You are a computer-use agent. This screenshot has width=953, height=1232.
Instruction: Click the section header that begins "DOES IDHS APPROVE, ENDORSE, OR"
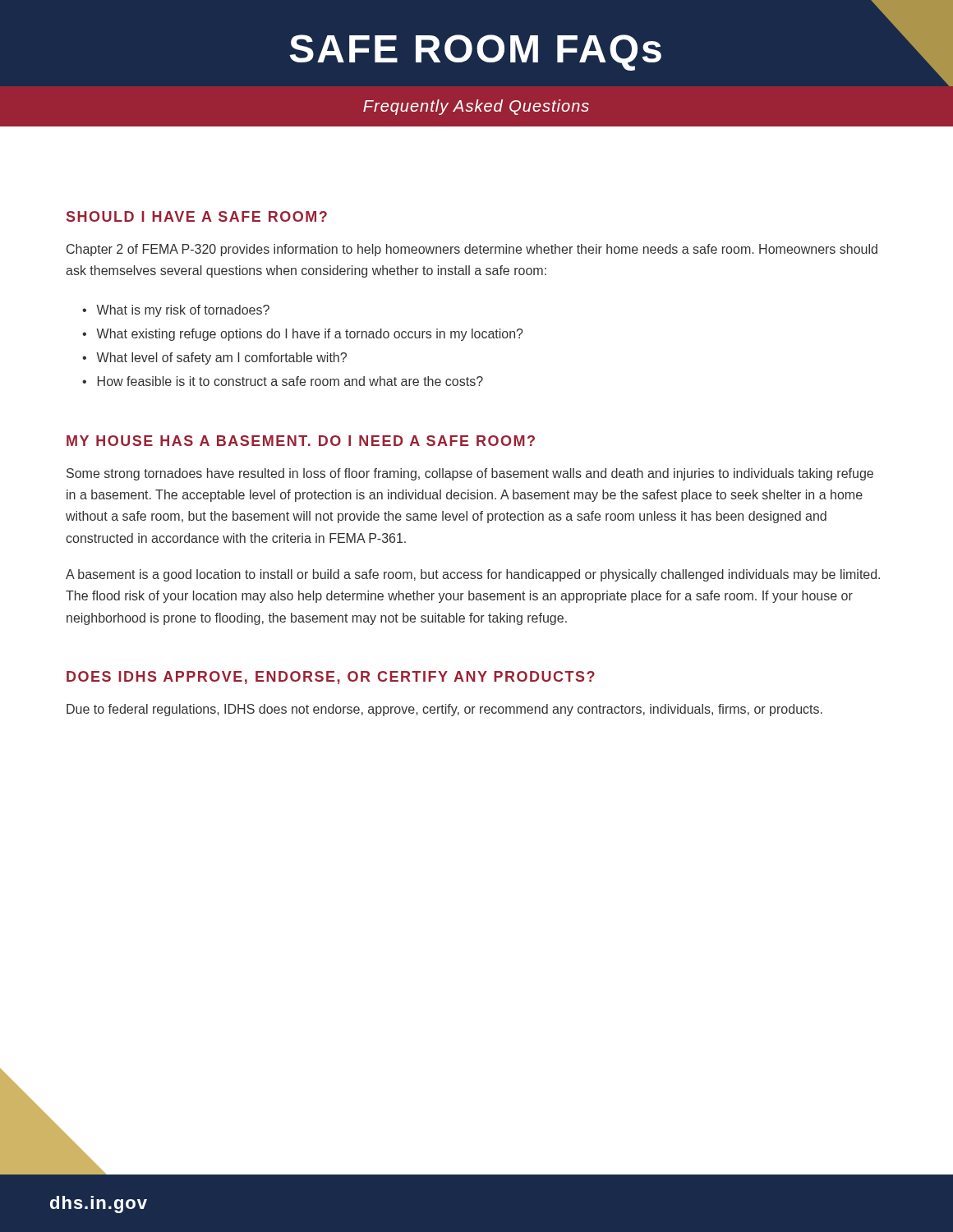(x=331, y=677)
